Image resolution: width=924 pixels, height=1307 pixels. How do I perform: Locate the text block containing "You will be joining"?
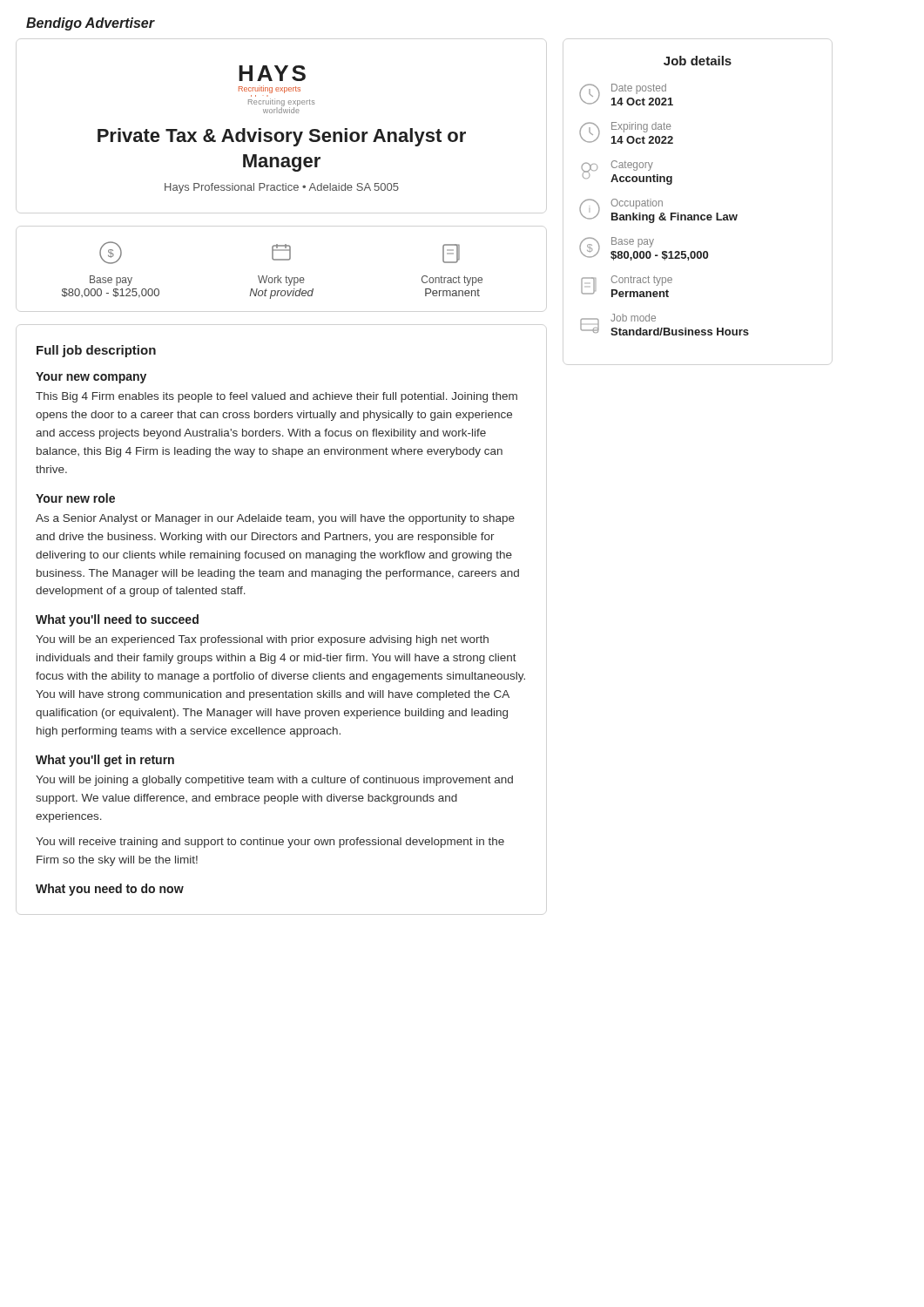[x=274, y=781]
